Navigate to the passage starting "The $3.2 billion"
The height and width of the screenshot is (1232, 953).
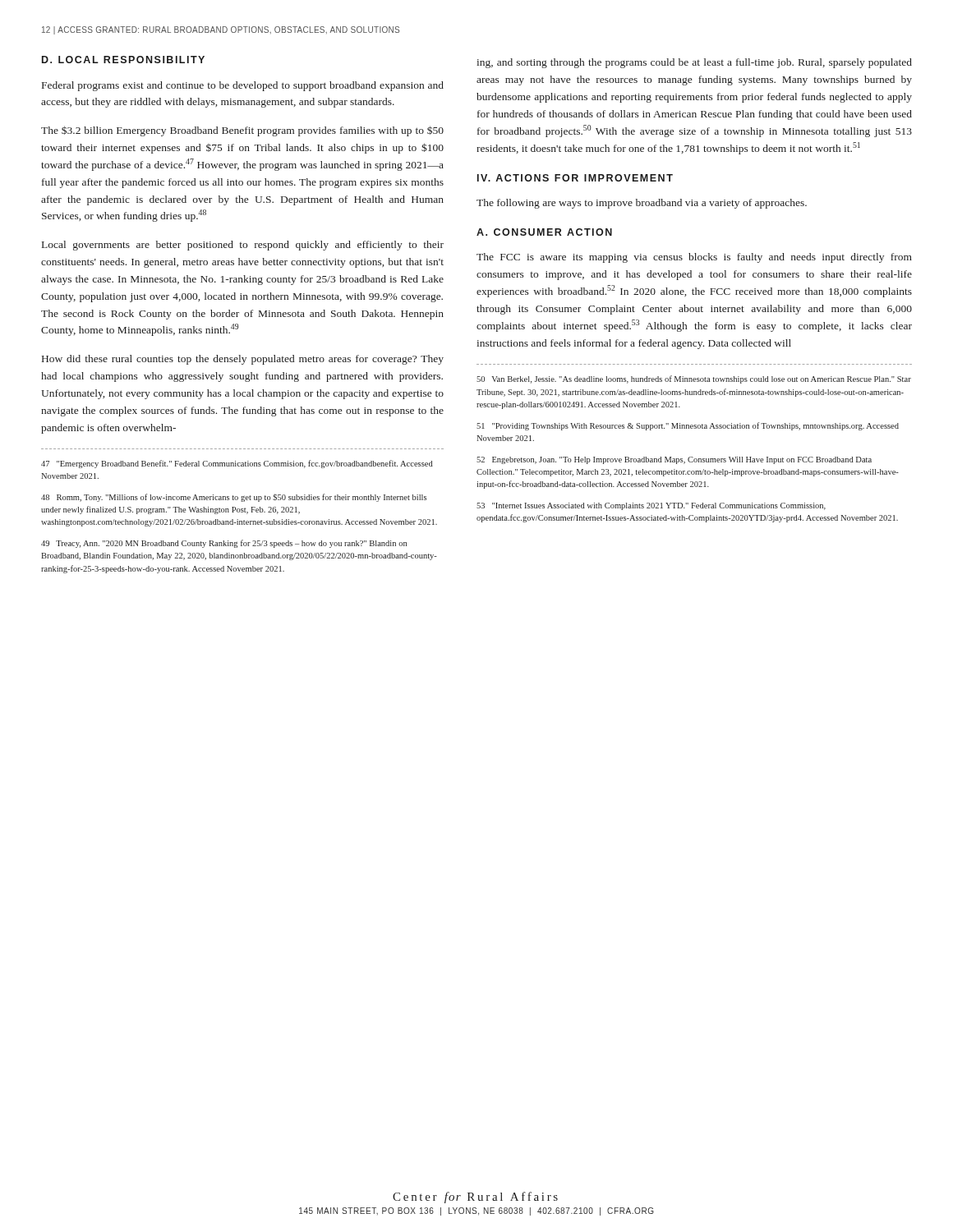click(x=242, y=174)
